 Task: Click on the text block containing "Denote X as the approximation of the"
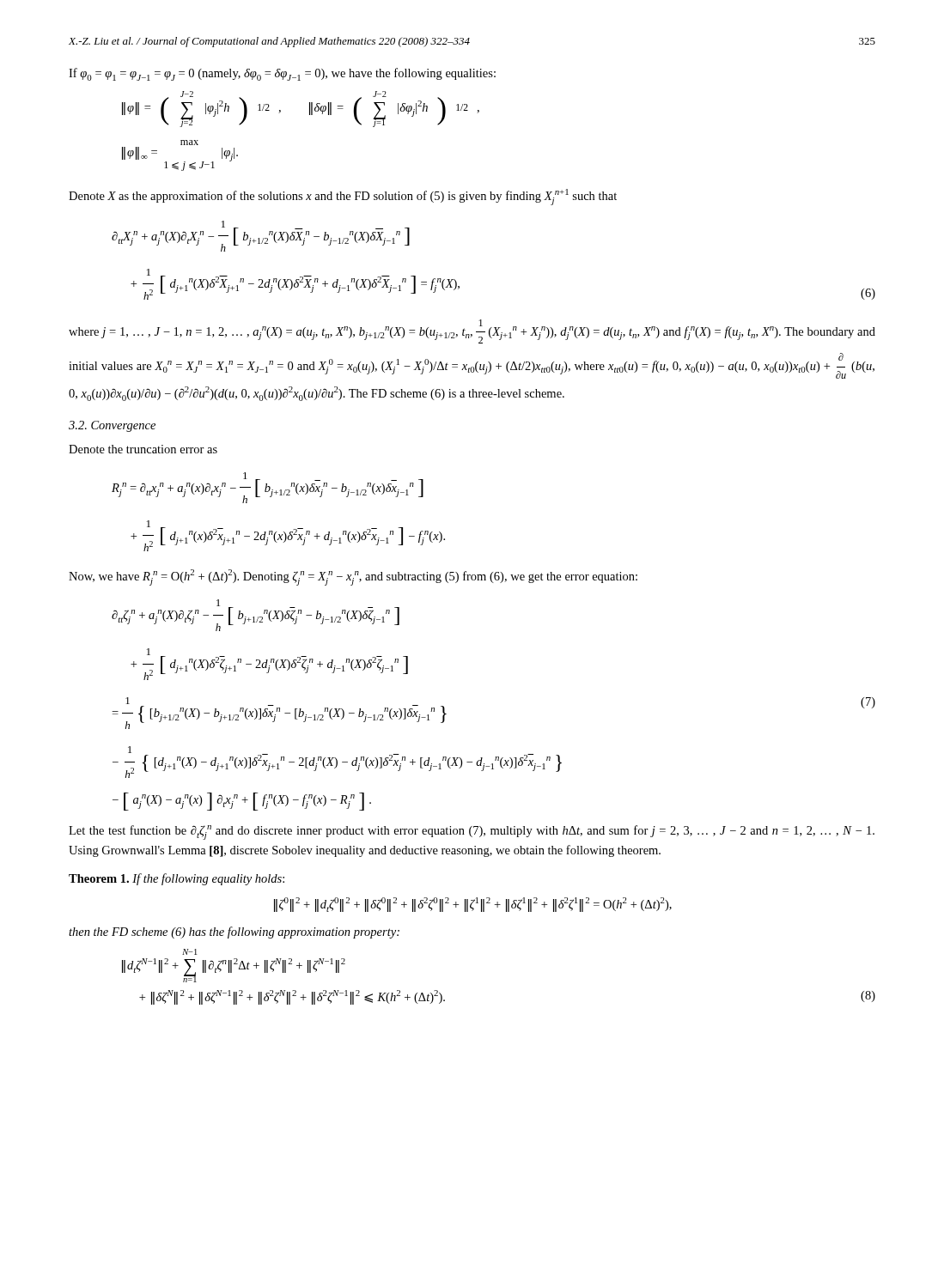click(x=343, y=195)
